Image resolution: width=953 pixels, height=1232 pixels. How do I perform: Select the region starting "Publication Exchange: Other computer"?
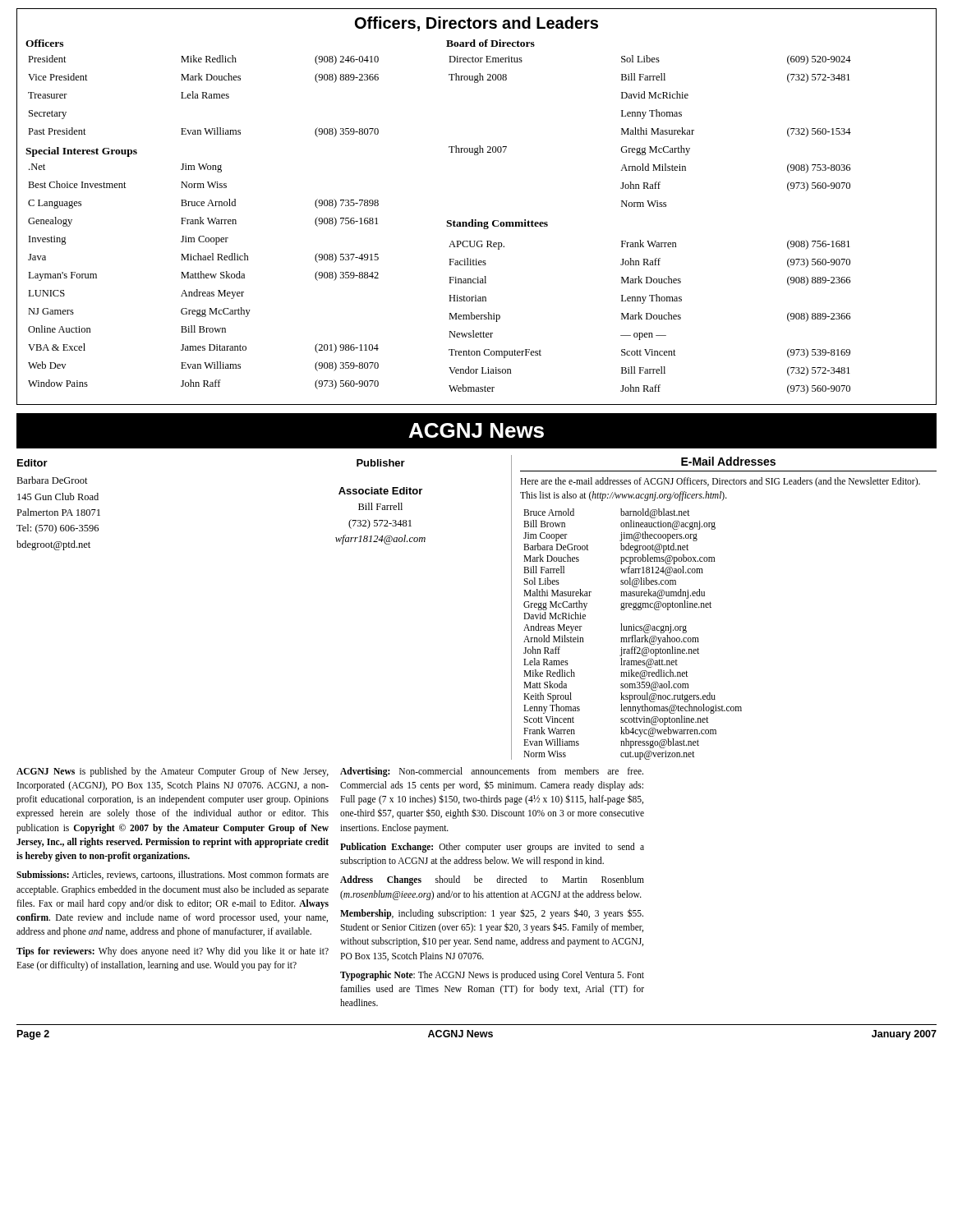(x=492, y=854)
